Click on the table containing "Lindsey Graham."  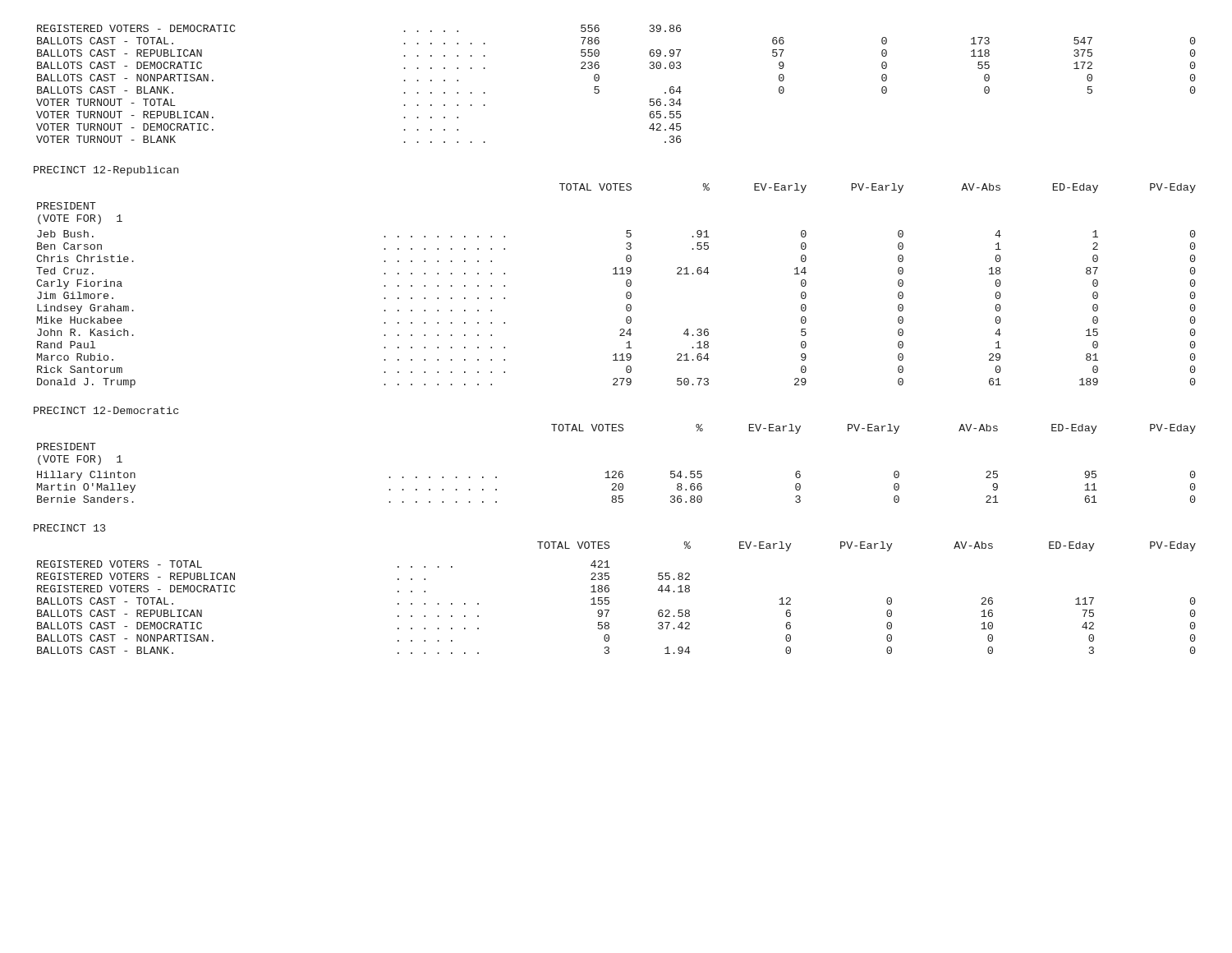[x=616, y=285]
